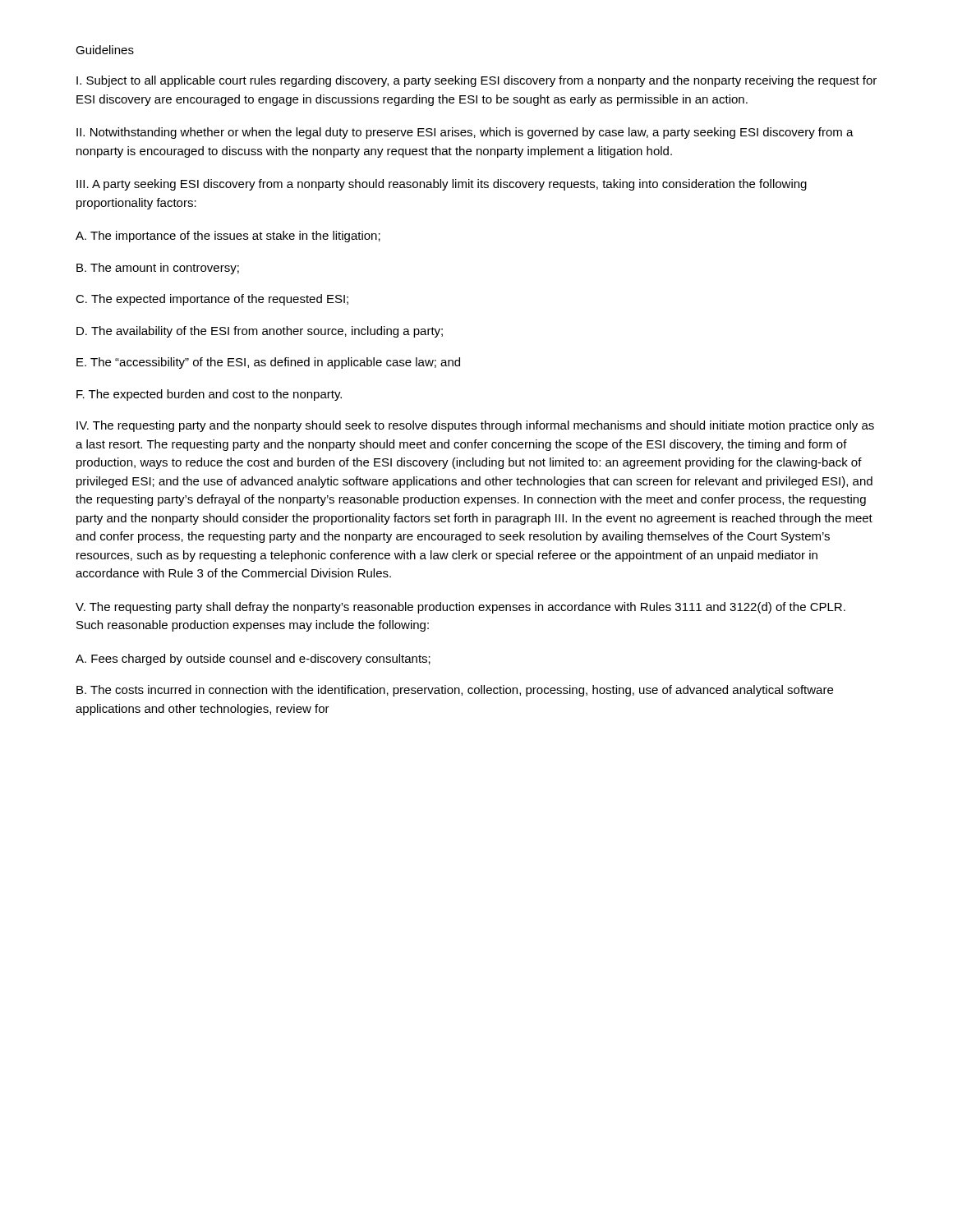Viewport: 953px width, 1232px height.
Task: Point to the block beginning "II. Notwithstanding whether"
Action: pos(464,141)
